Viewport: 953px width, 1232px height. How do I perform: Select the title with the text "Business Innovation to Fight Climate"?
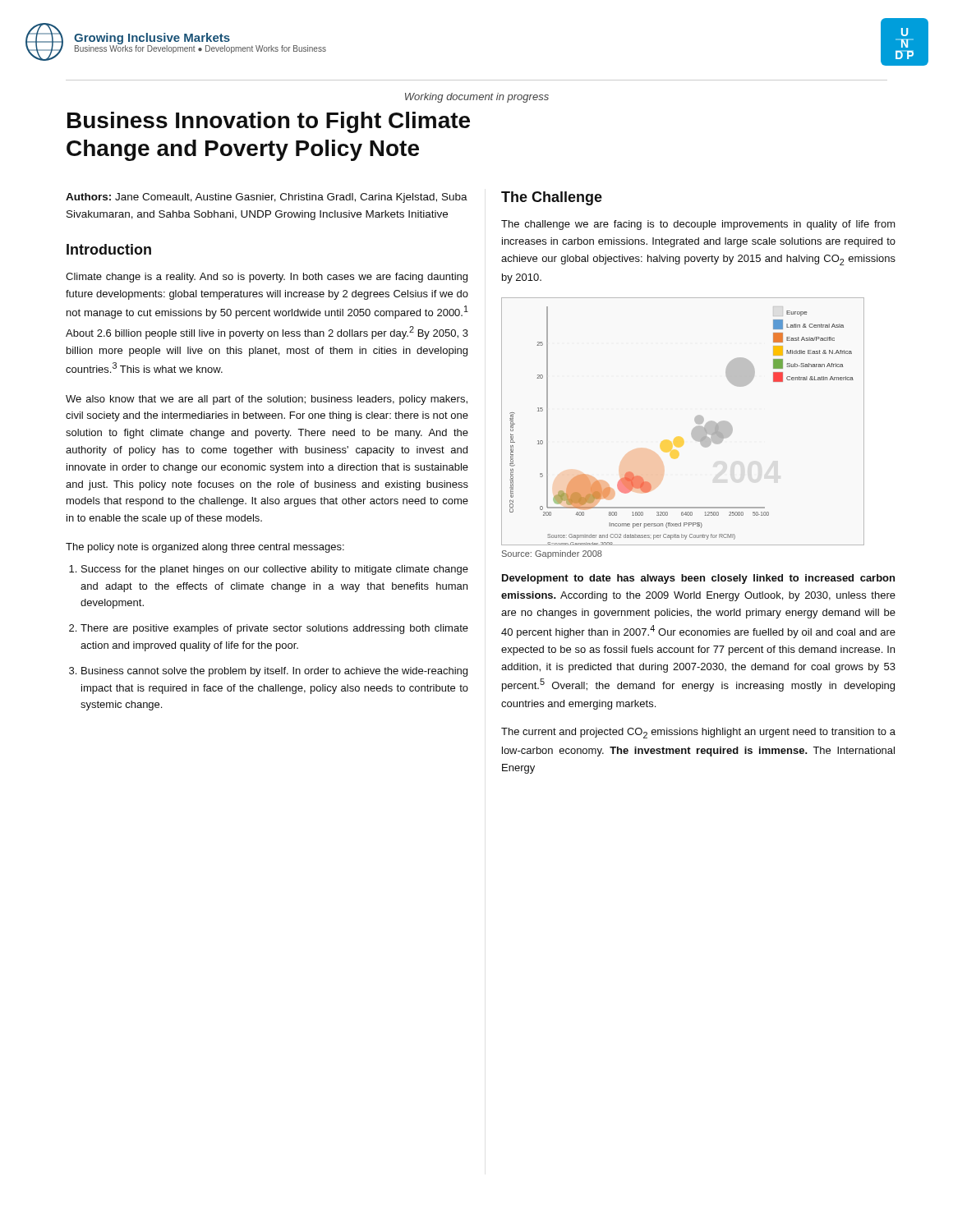[279, 134]
